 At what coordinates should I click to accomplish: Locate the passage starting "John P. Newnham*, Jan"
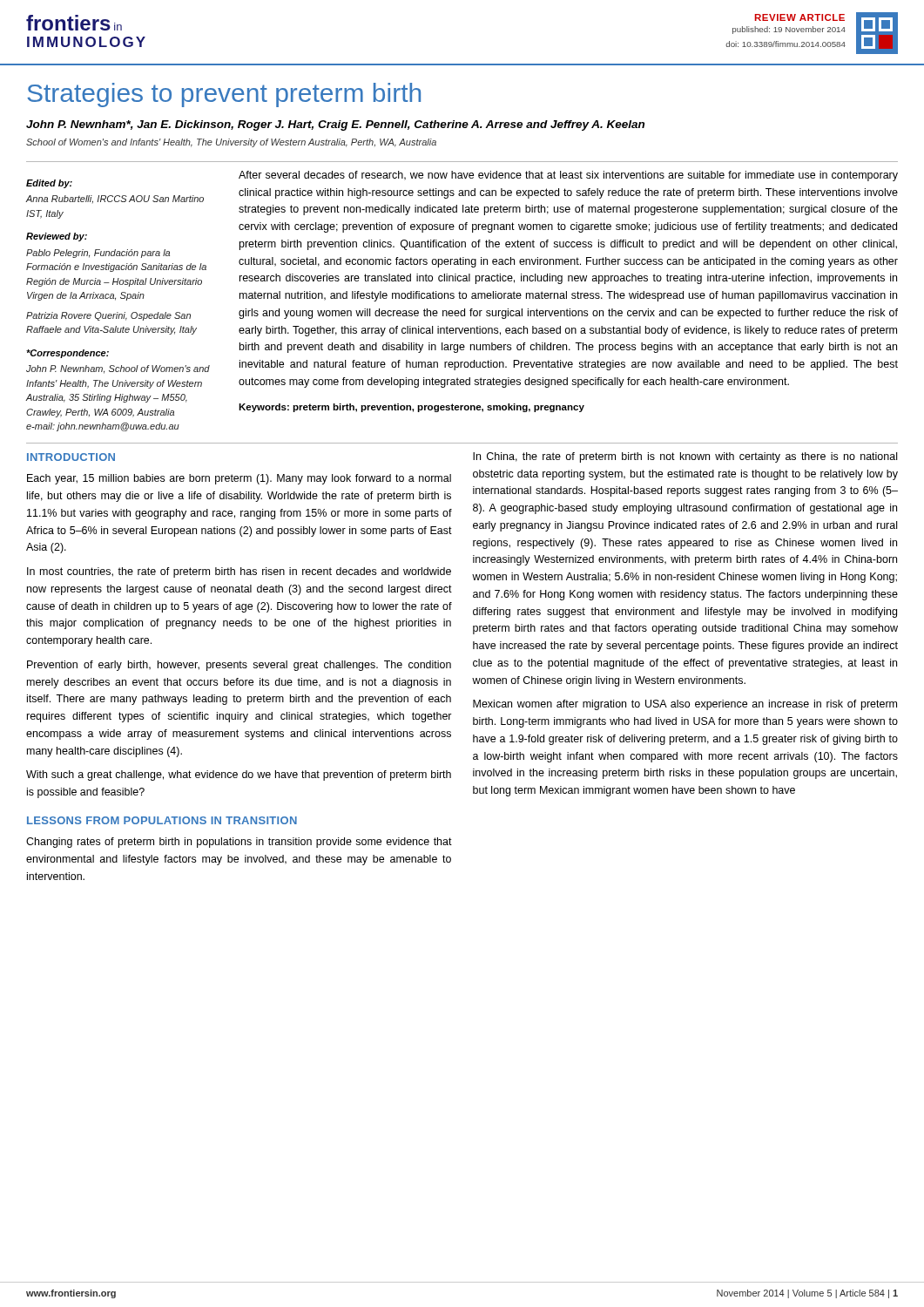coord(336,124)
